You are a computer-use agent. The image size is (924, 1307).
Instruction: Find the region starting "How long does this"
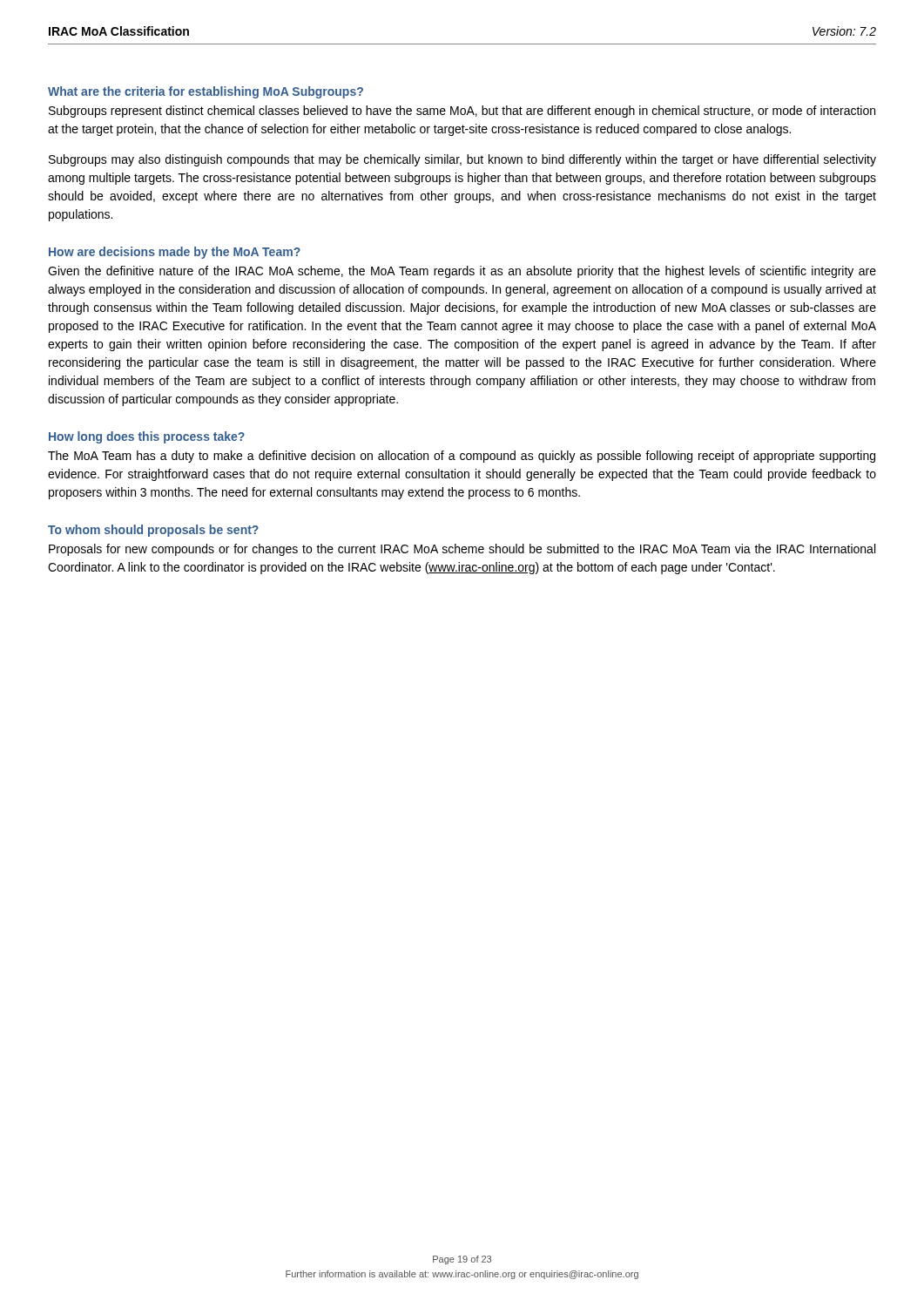coord(146,437)
